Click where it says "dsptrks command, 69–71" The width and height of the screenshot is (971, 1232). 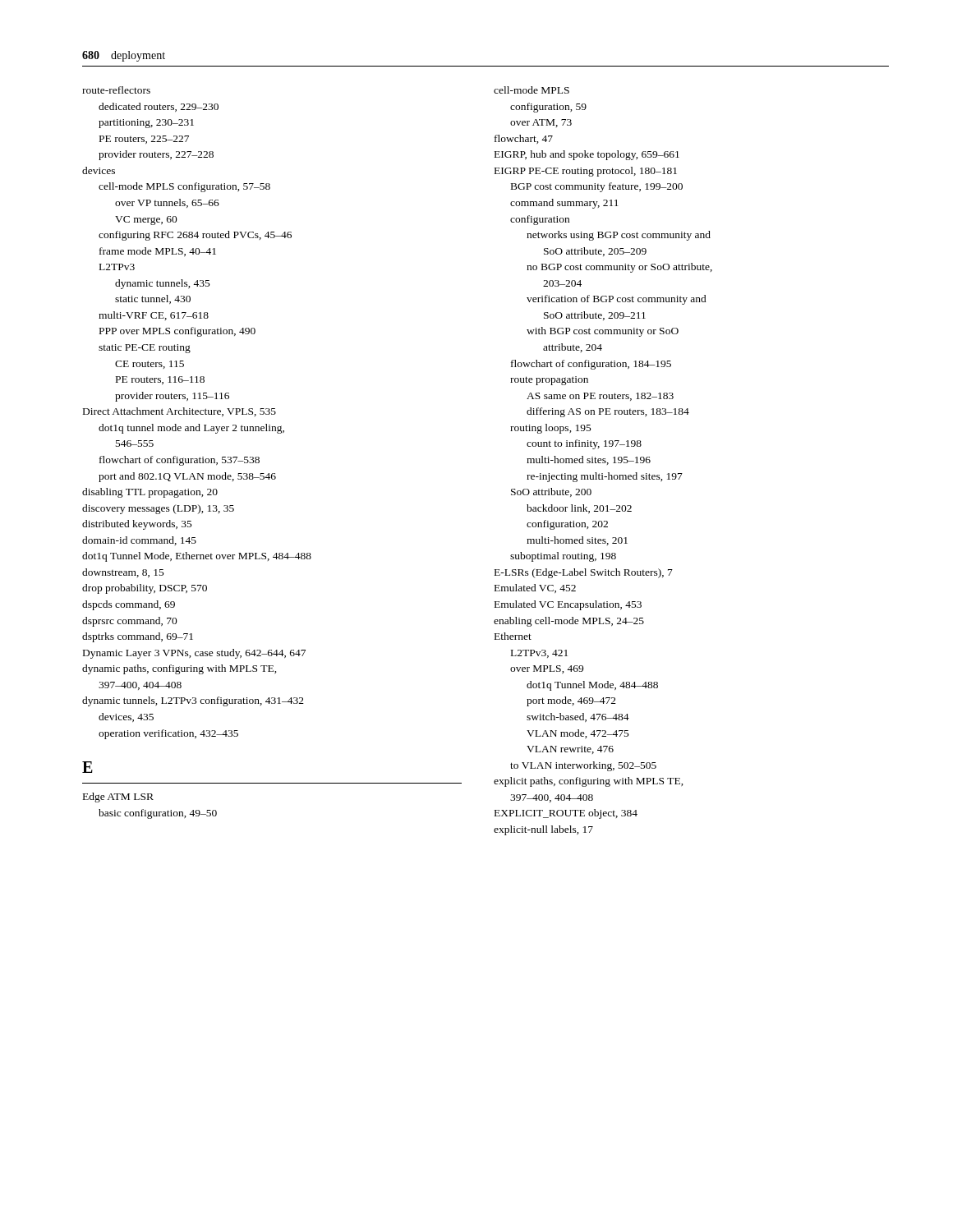pos(138,636)
